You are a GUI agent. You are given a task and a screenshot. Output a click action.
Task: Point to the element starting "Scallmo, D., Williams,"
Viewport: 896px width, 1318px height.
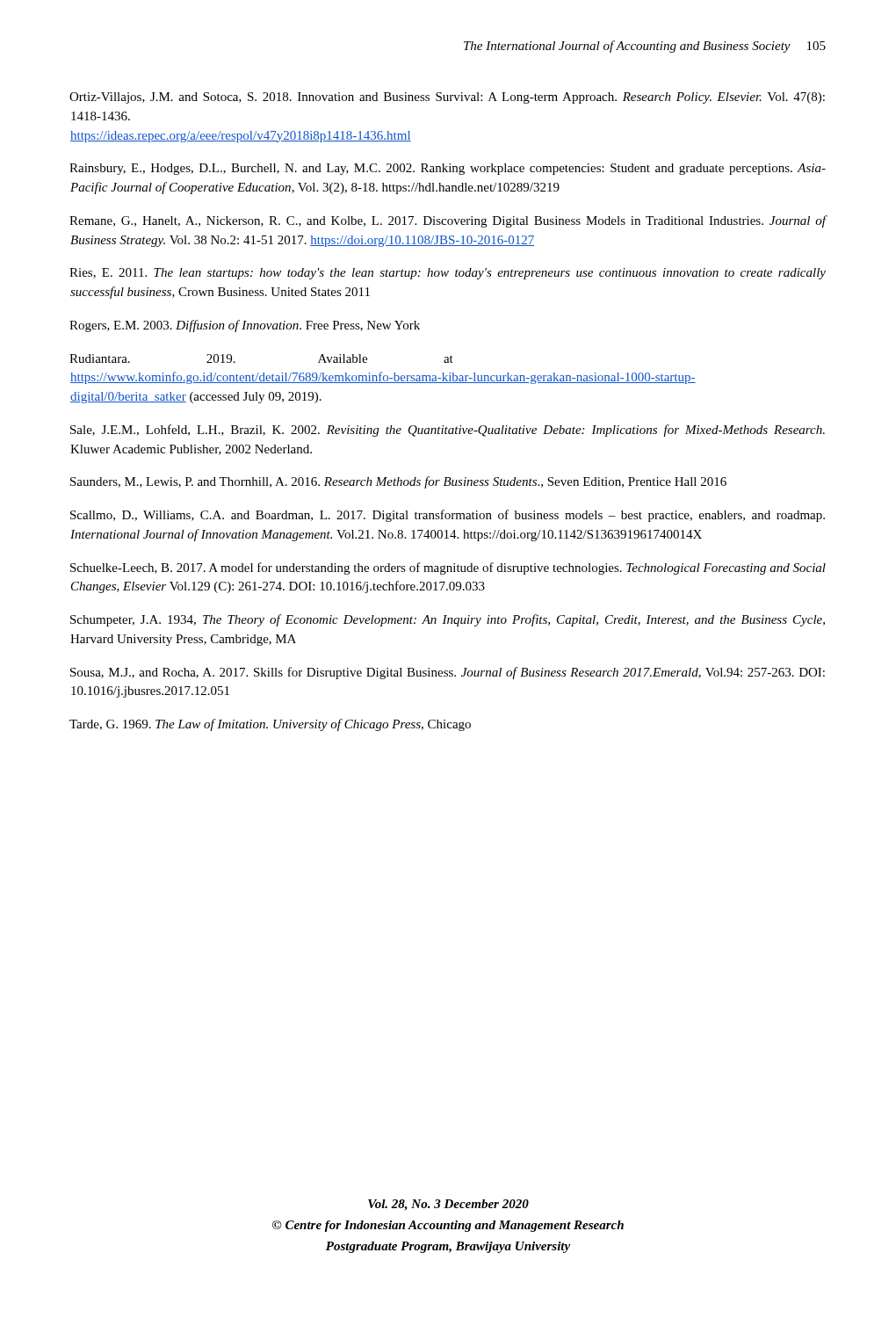pyautogui.click(x=448, y=524)
